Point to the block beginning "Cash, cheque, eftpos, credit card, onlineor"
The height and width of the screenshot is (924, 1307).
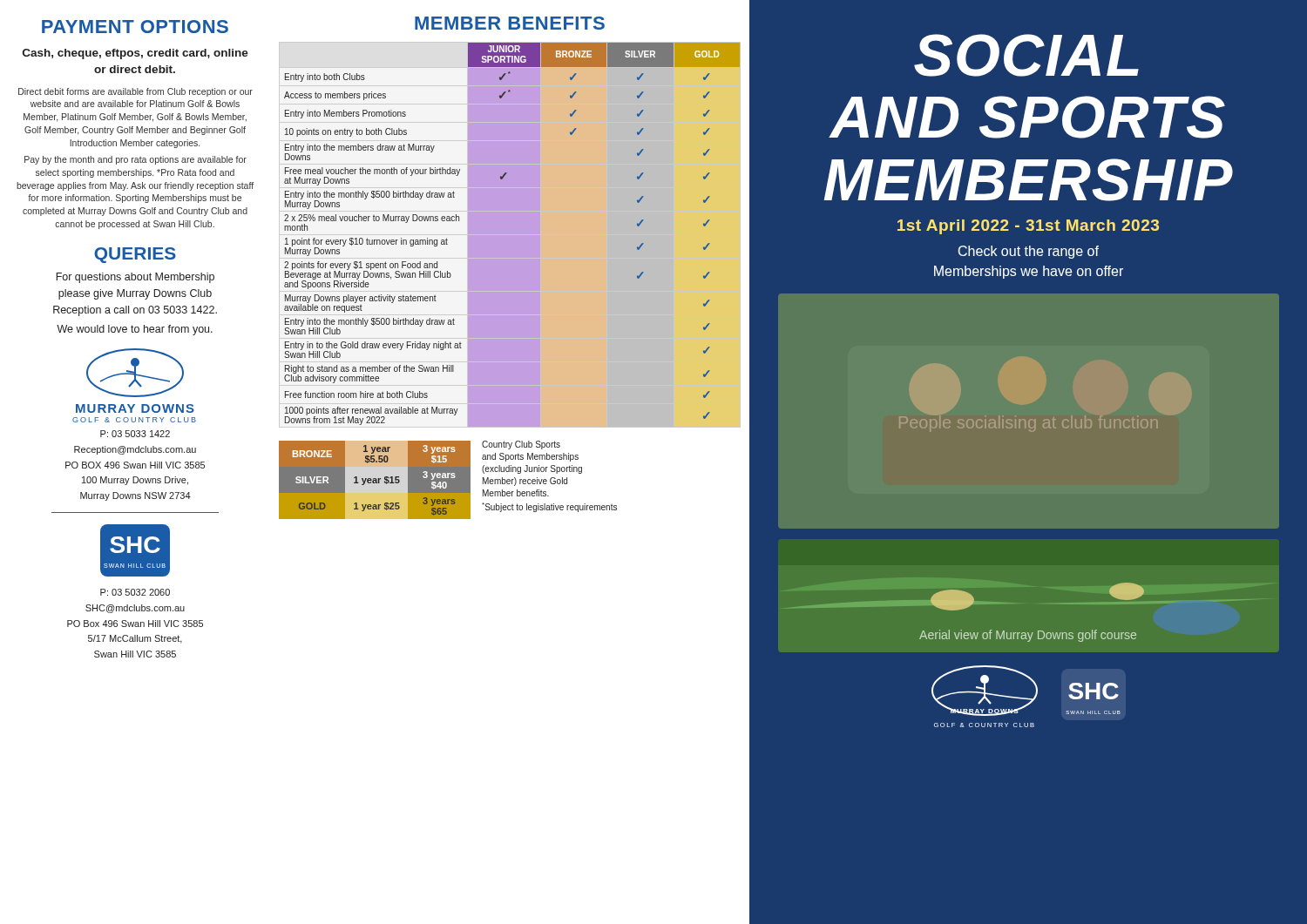click(x=135, y=61)
